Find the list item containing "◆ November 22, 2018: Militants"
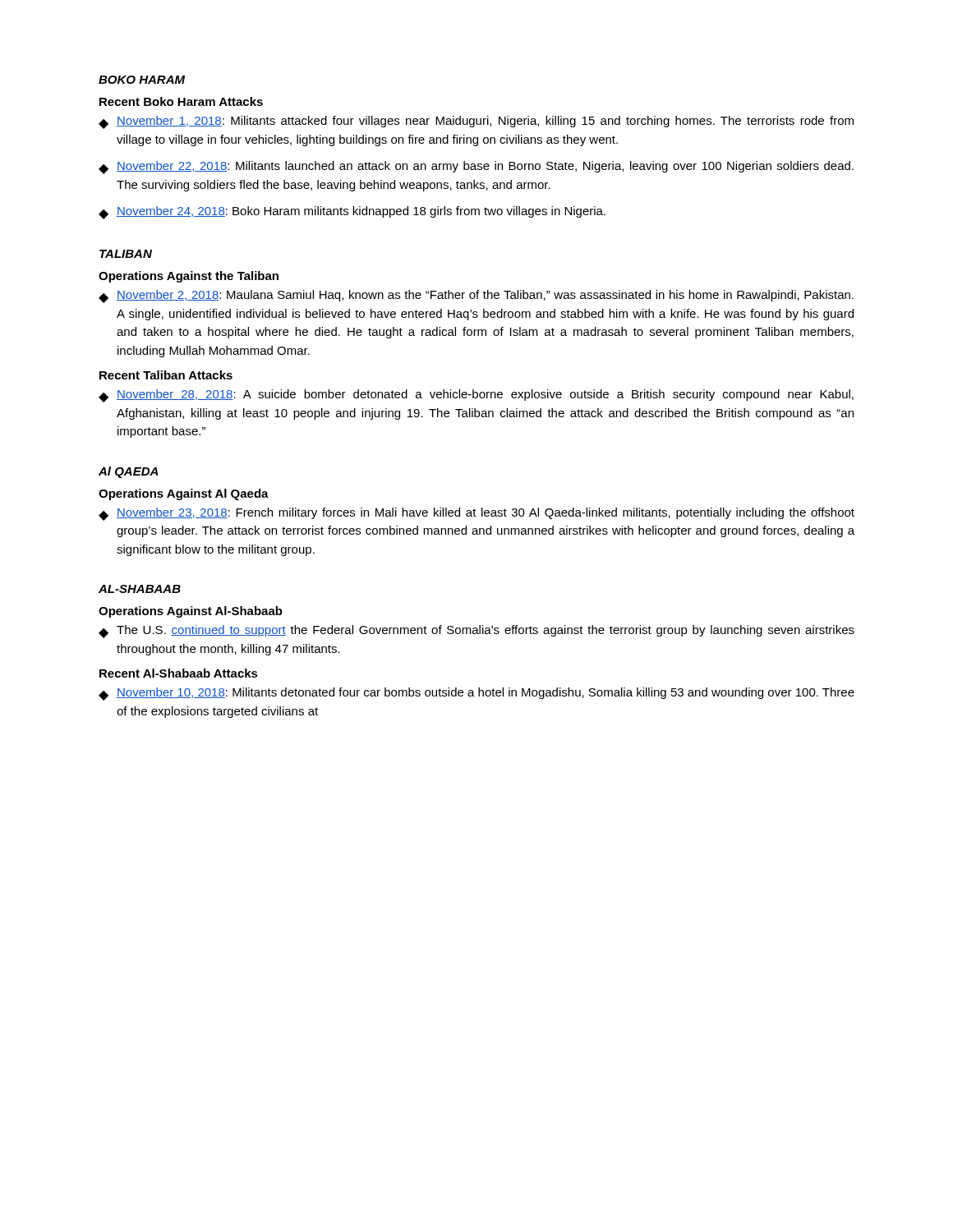953x1232 pixels. (x=476, y=175)
